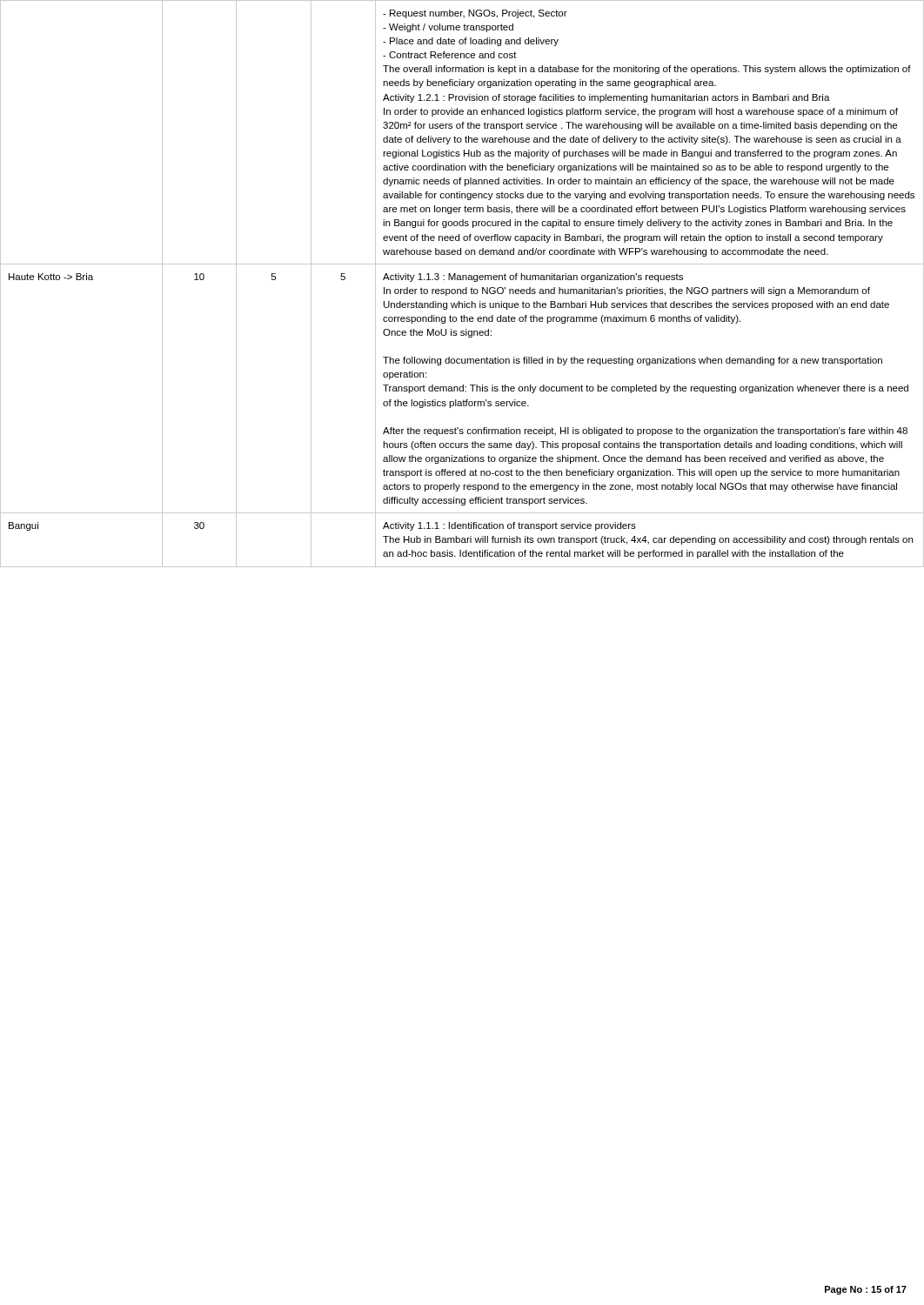
Task: Locate the passage starting "Activity 1.1.3 : Management of humanitarian organization's requests"
Action: point(646,388)
